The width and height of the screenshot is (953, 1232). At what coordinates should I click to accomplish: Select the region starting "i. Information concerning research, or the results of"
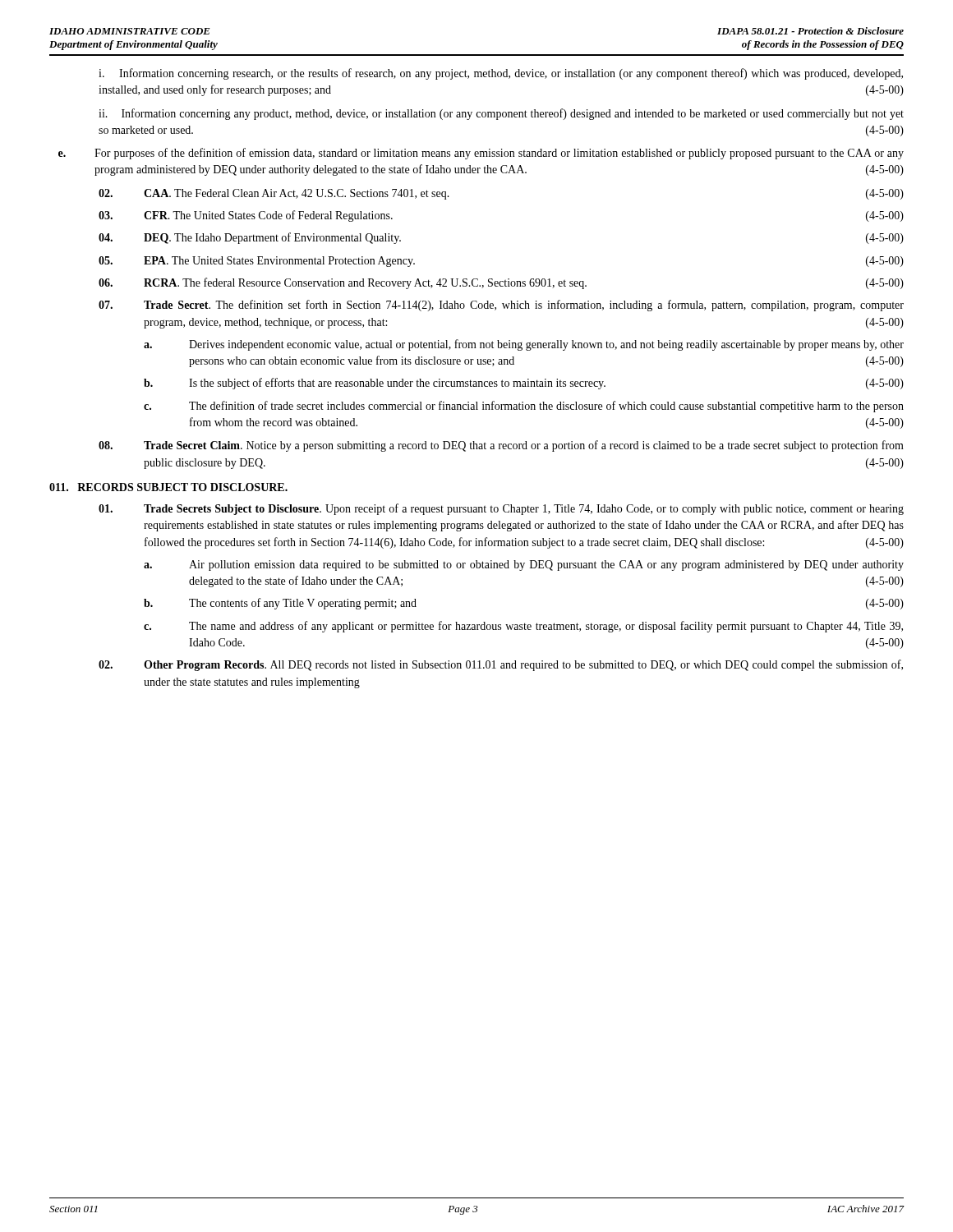tap(501, 83)
